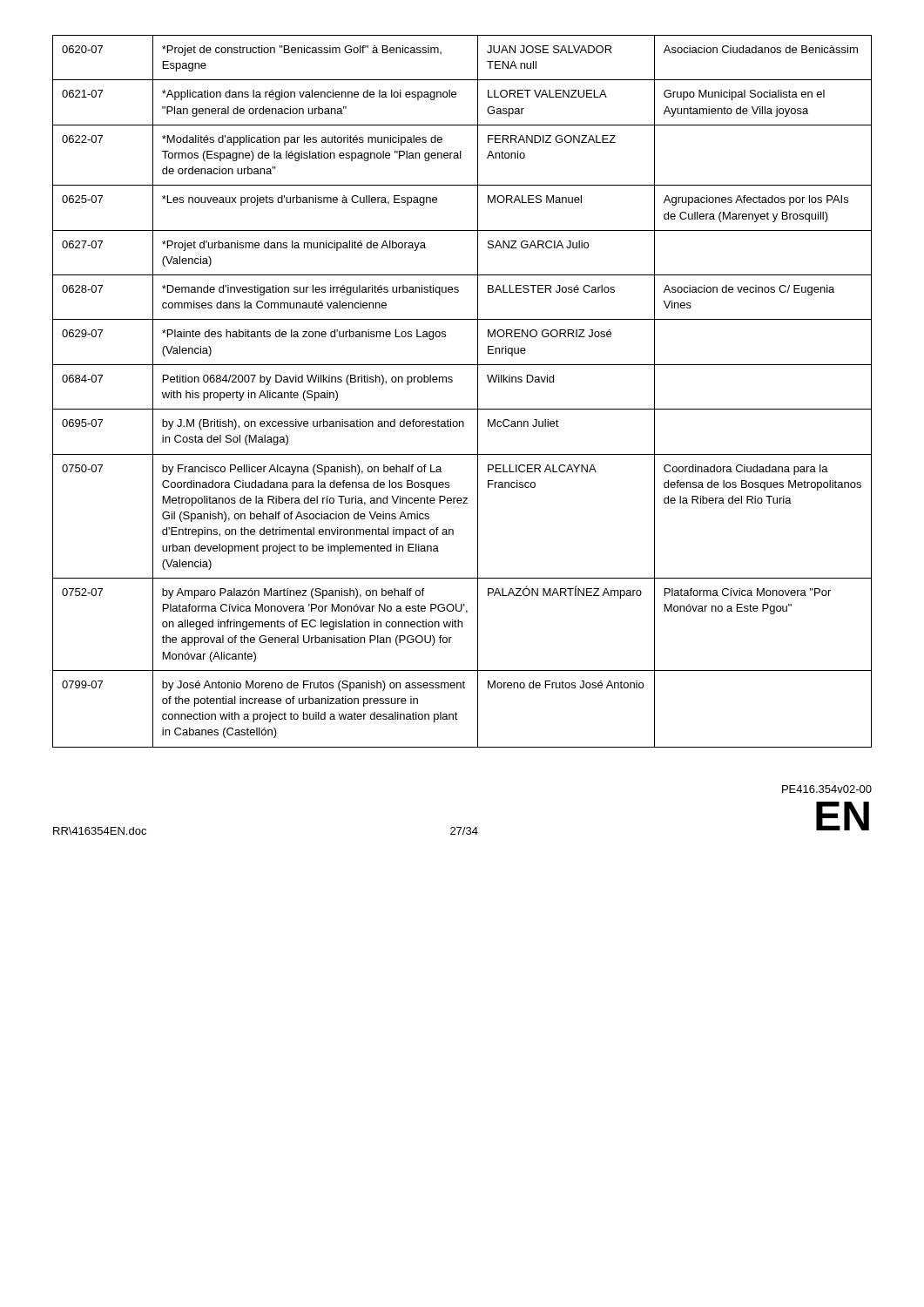Locate the table with the text "by José Antonio Moreno"
The height and width of the screenshot is (1307, 924).
tap(462, 391)
